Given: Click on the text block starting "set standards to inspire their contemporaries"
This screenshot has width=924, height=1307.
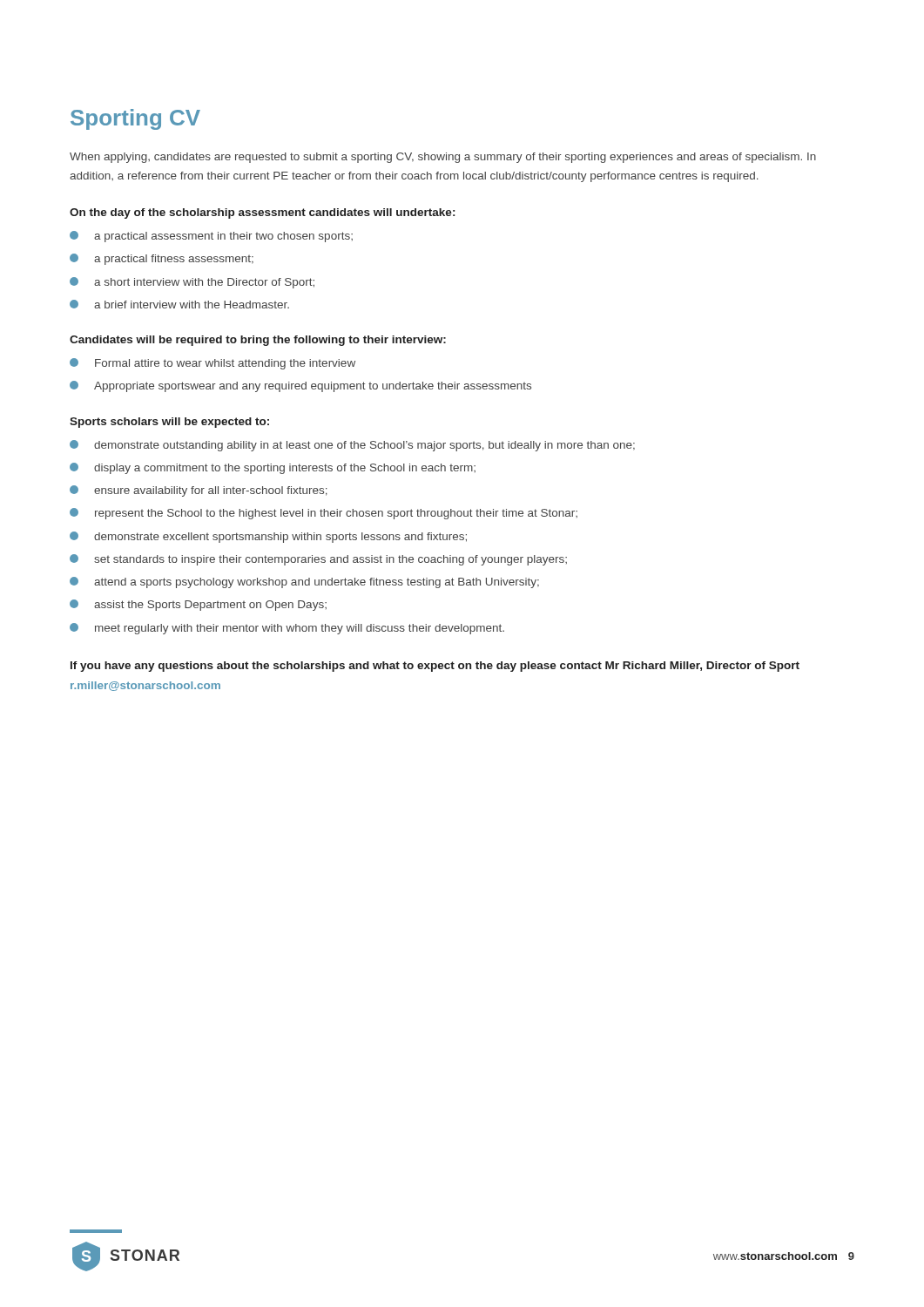Looking at the screenshot, I should tap(319, 559).
